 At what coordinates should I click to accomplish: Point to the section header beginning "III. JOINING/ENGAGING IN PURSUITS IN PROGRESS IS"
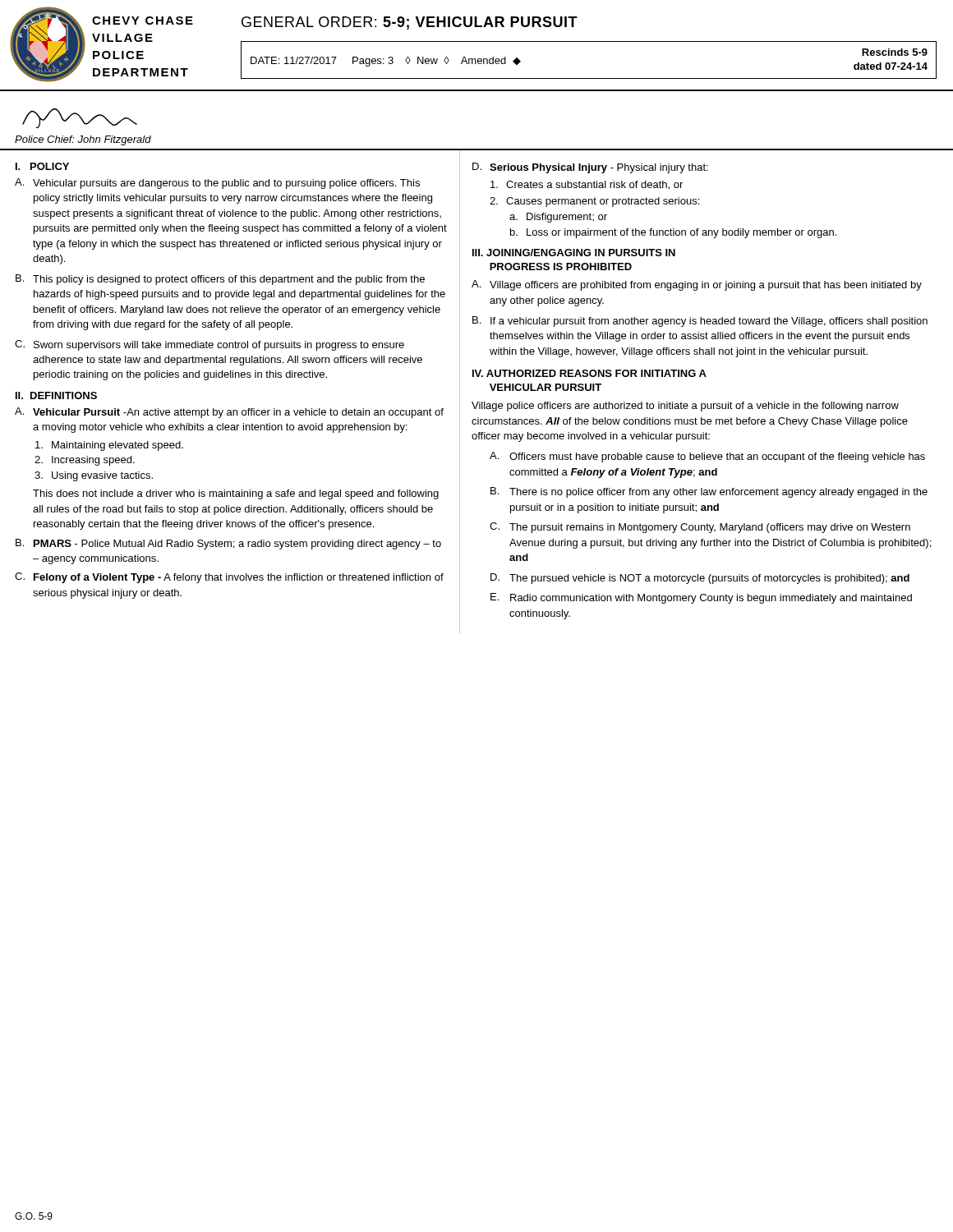click(574, 260)
